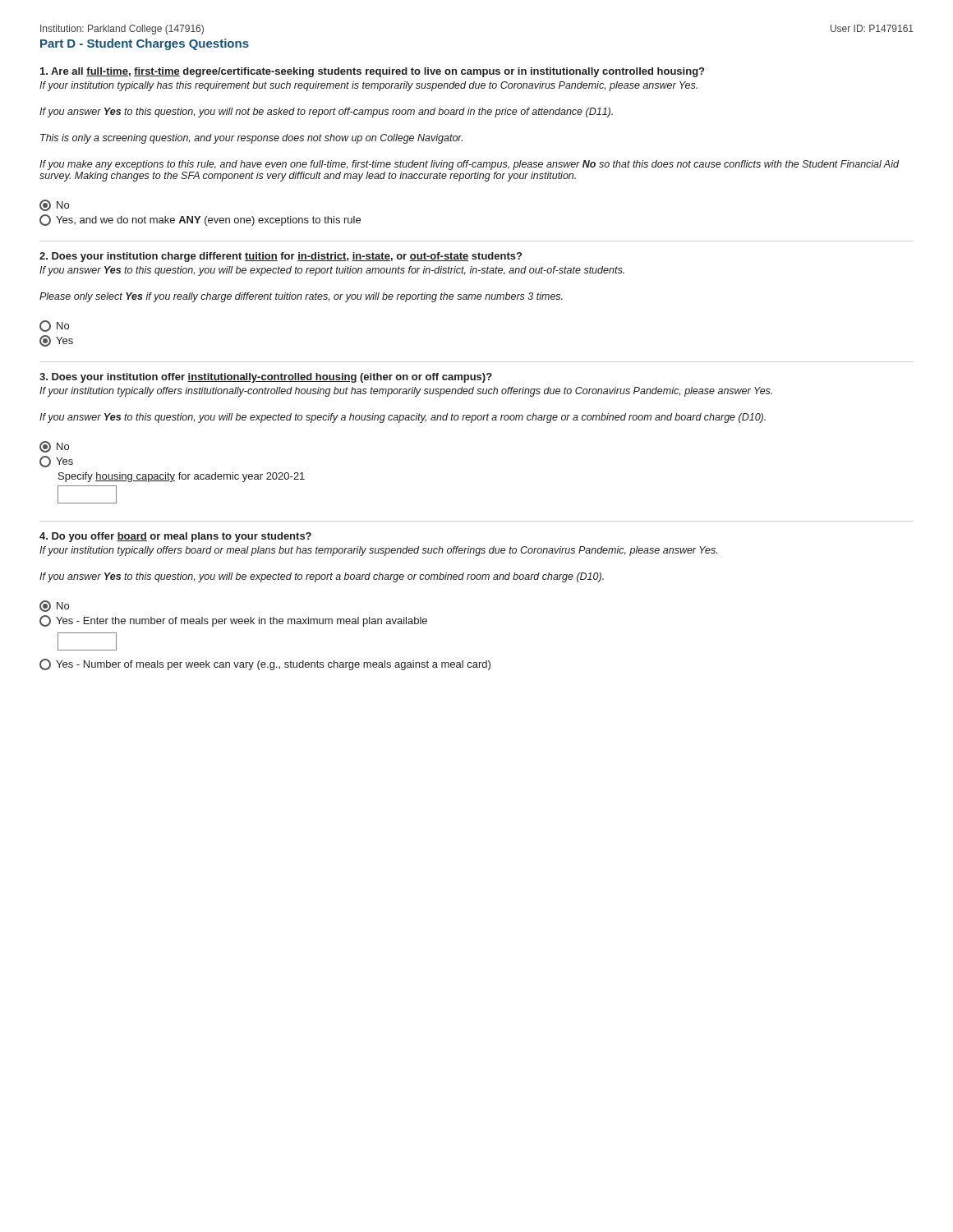Select the list item containing "Yes - Number"
Viewport: 953px width, 1232px height.
(265, 664)
